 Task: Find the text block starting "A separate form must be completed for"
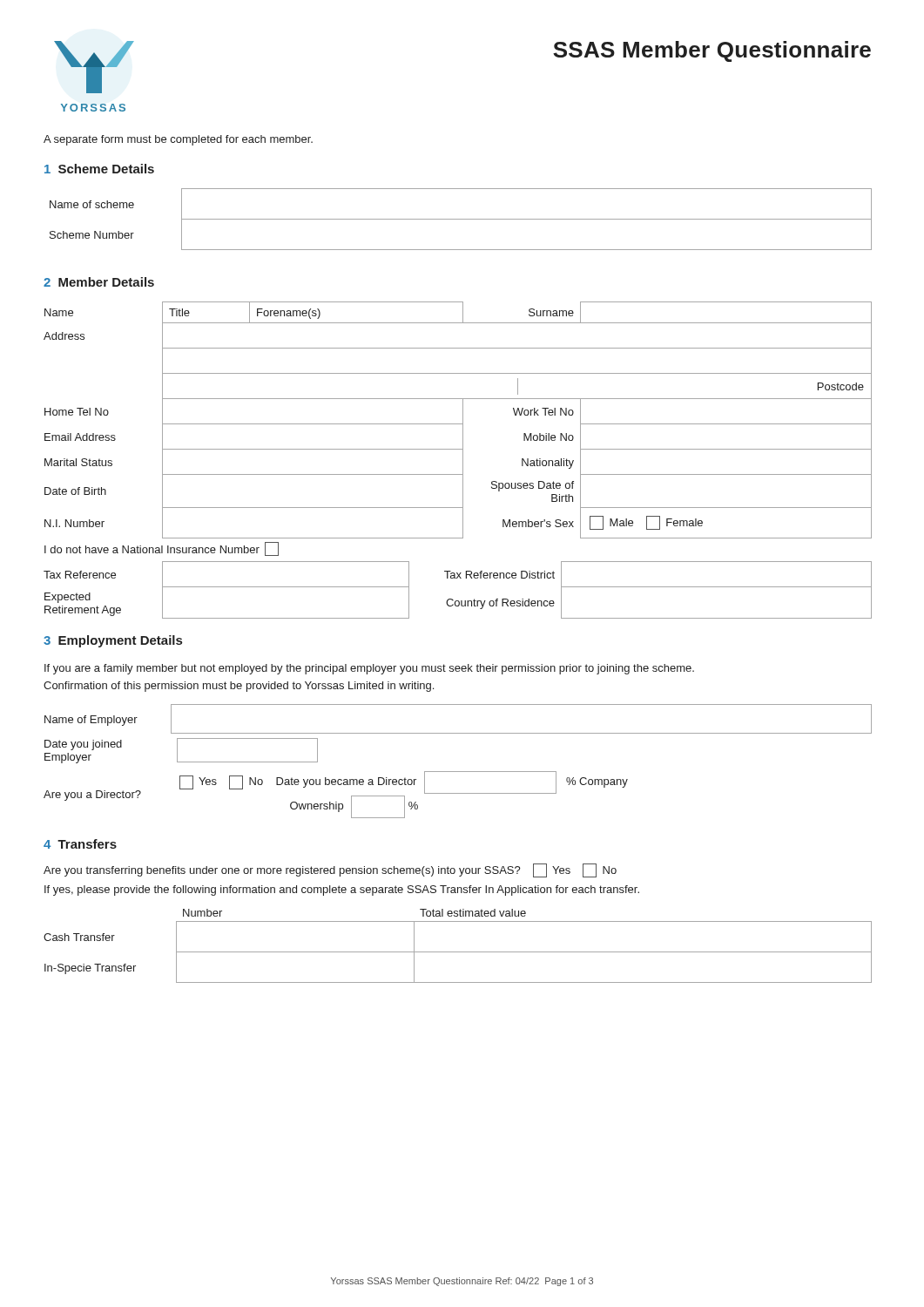point(179,139)
